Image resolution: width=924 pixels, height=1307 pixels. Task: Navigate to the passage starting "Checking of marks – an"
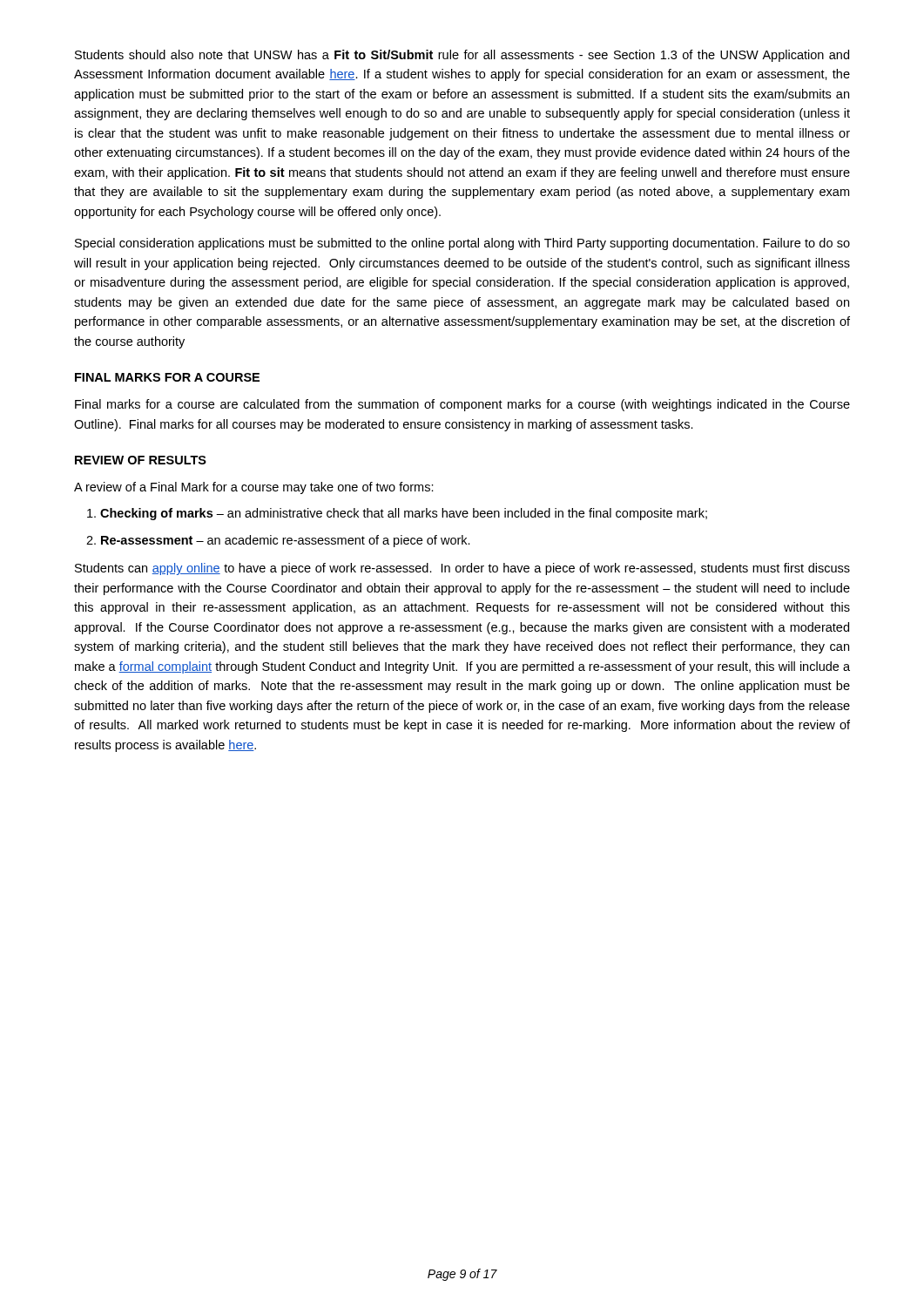point(404,514)
